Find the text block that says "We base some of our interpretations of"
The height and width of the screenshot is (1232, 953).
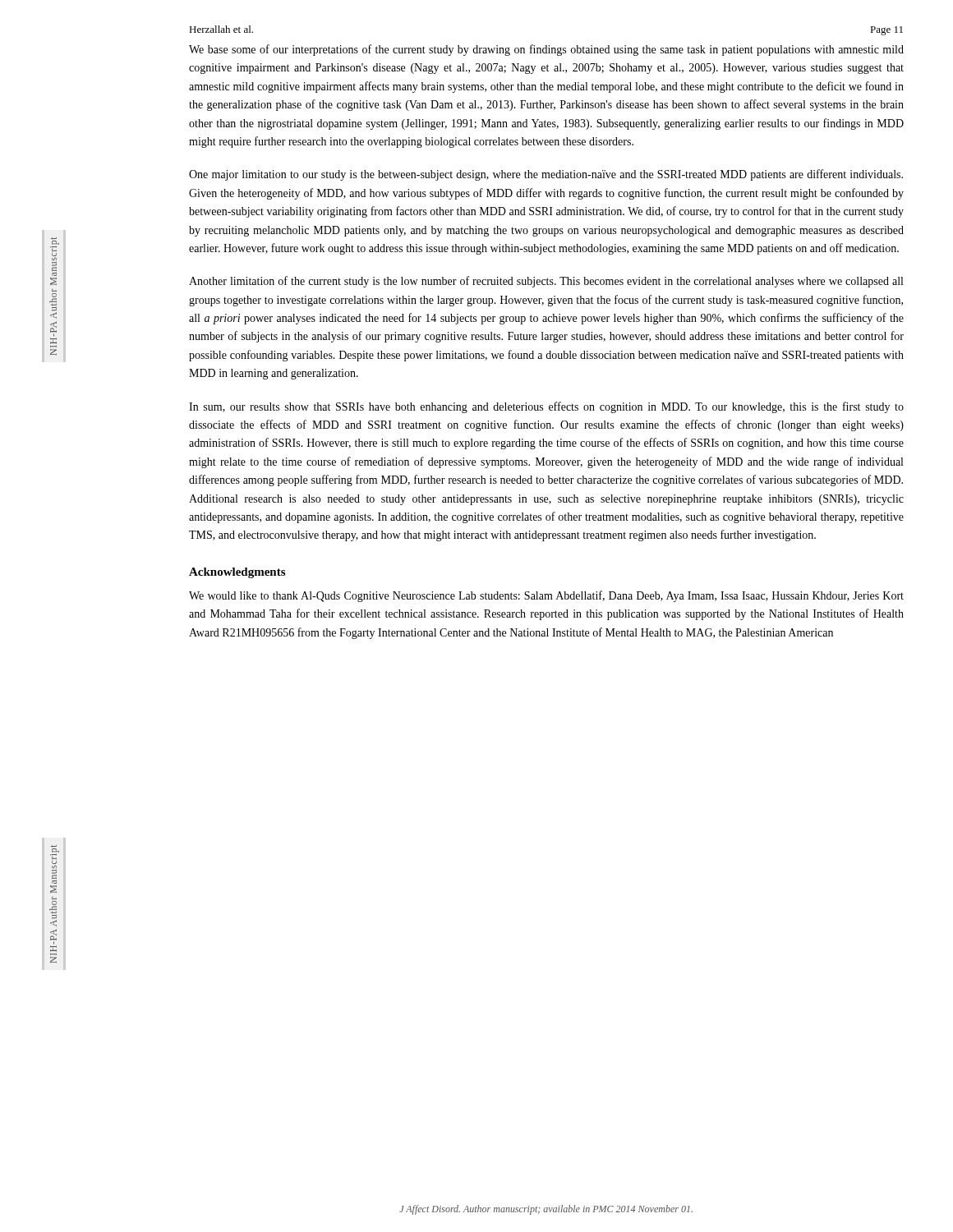(x=546, y=96)
